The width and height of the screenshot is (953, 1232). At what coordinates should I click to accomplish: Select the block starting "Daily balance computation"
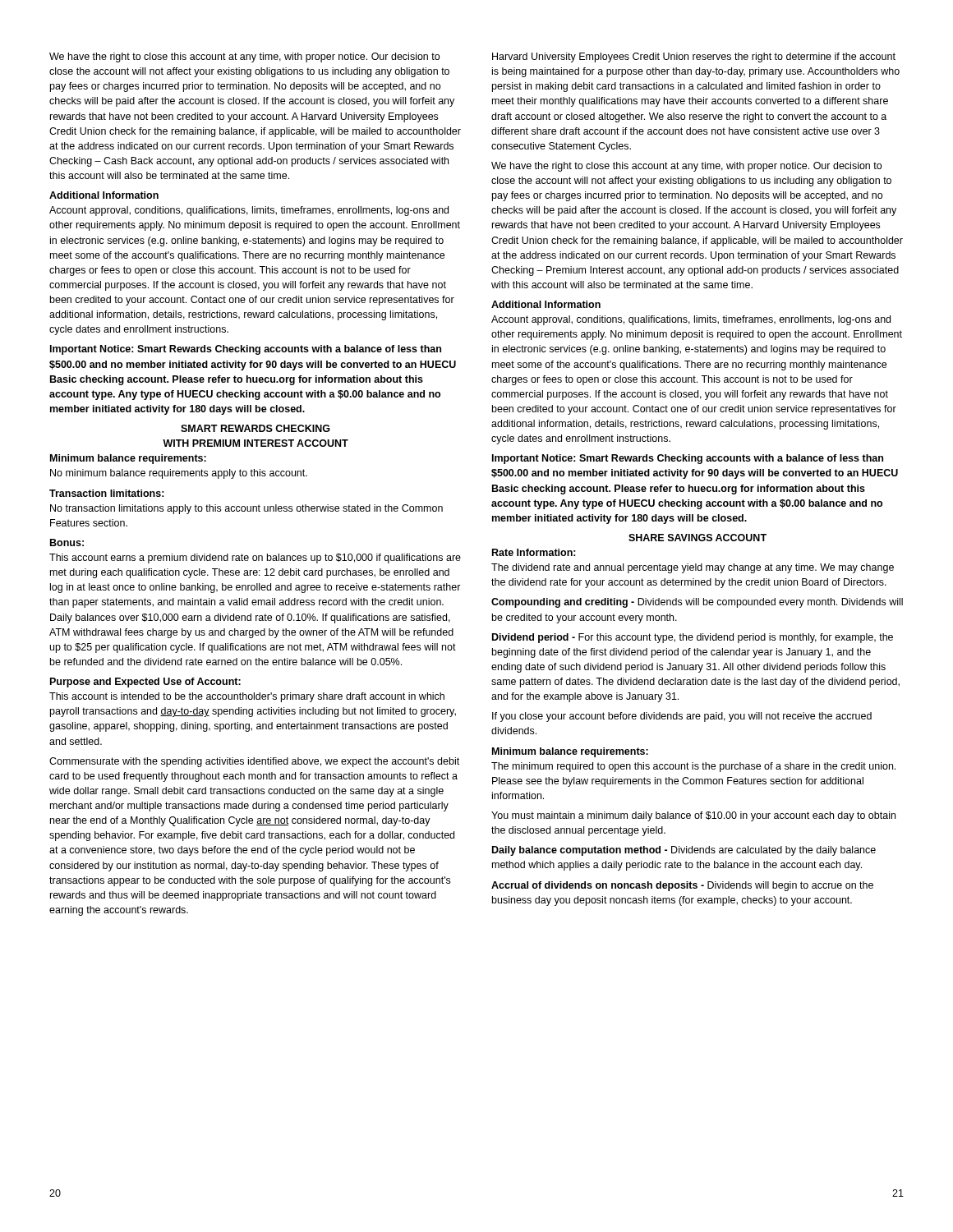(x=698, y=858)
